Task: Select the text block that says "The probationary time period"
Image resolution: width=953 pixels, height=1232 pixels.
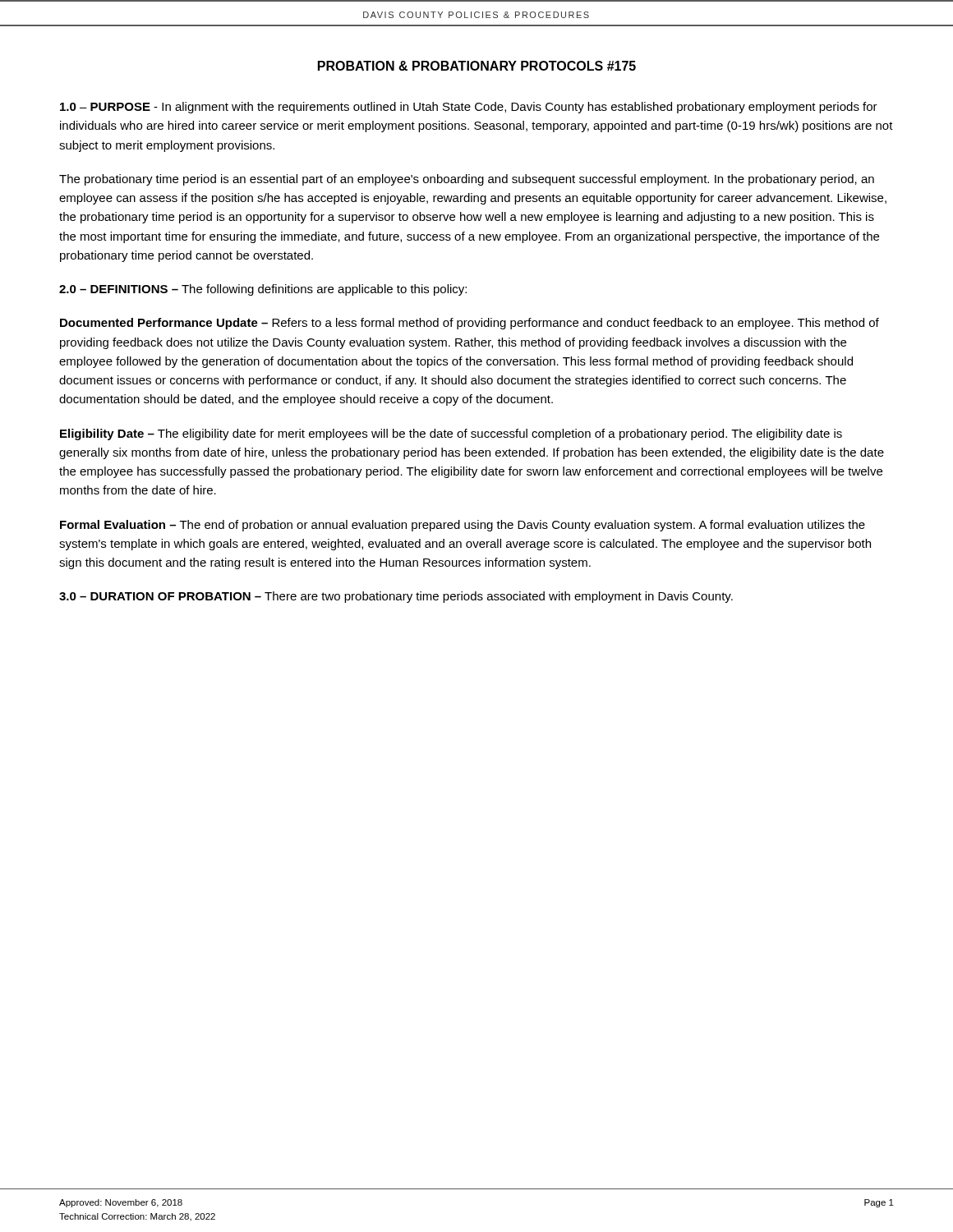Action: pos(473,217)
